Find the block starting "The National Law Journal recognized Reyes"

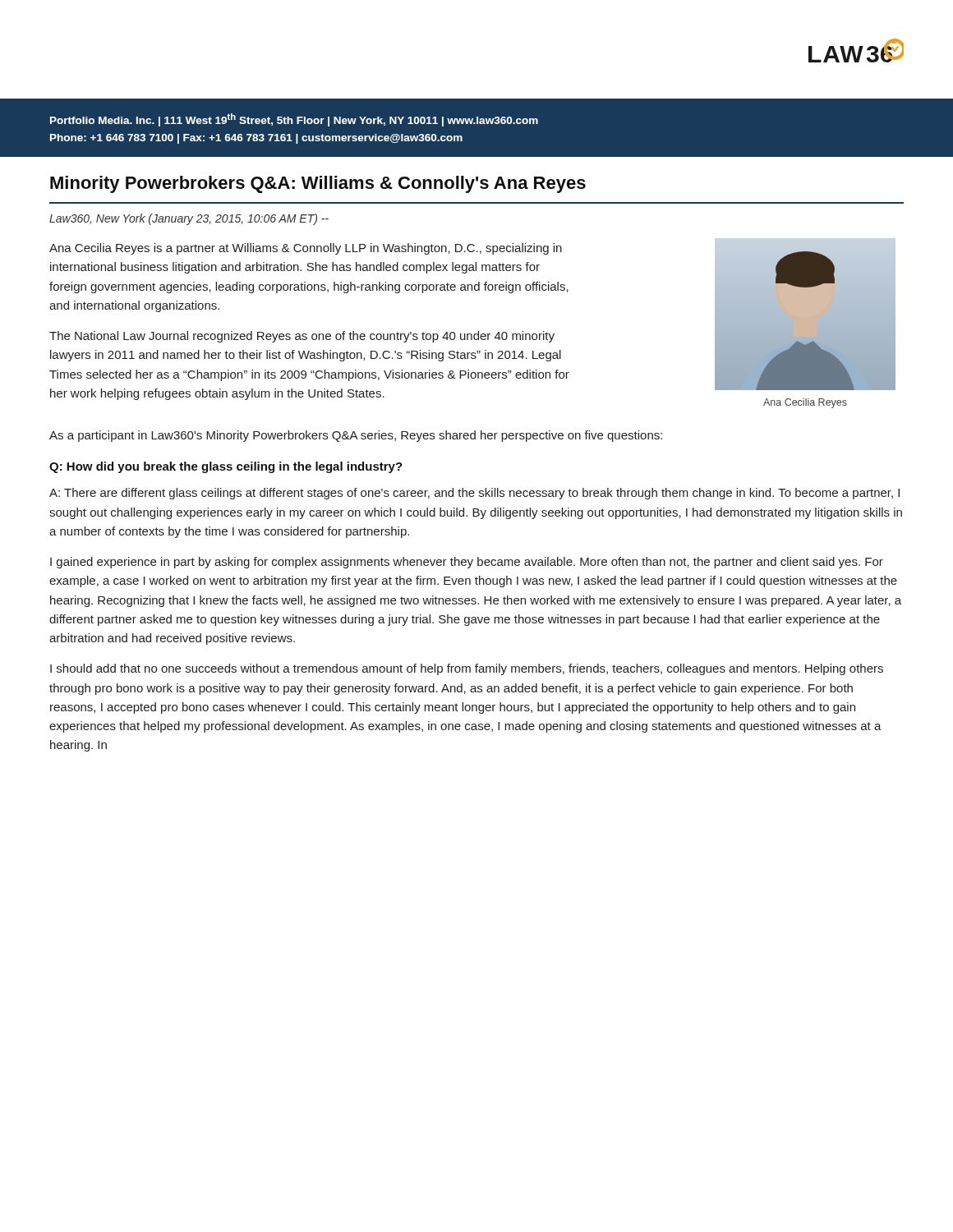[309, 364]
